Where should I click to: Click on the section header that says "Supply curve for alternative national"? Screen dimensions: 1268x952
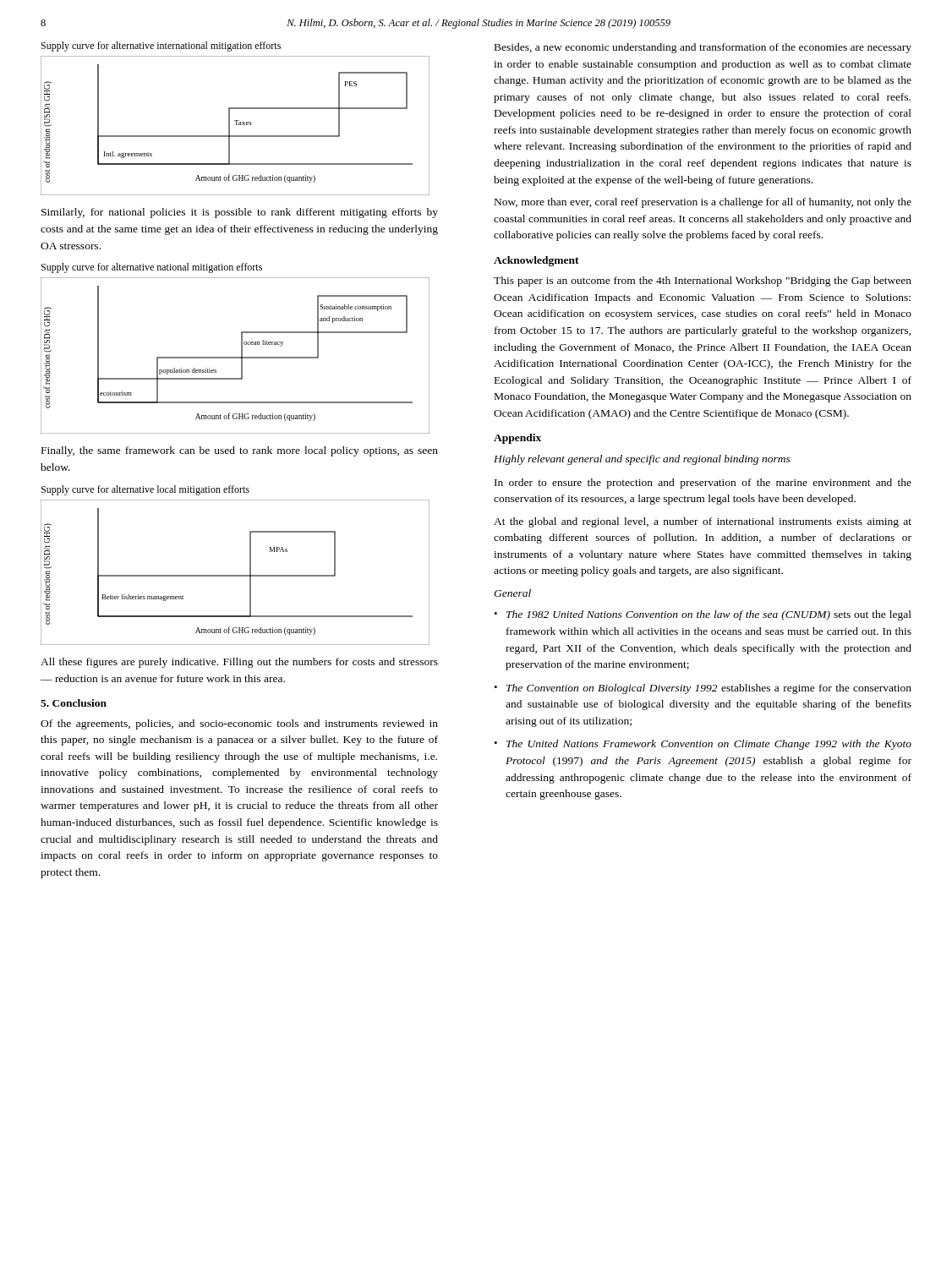[x=151, y=267]
